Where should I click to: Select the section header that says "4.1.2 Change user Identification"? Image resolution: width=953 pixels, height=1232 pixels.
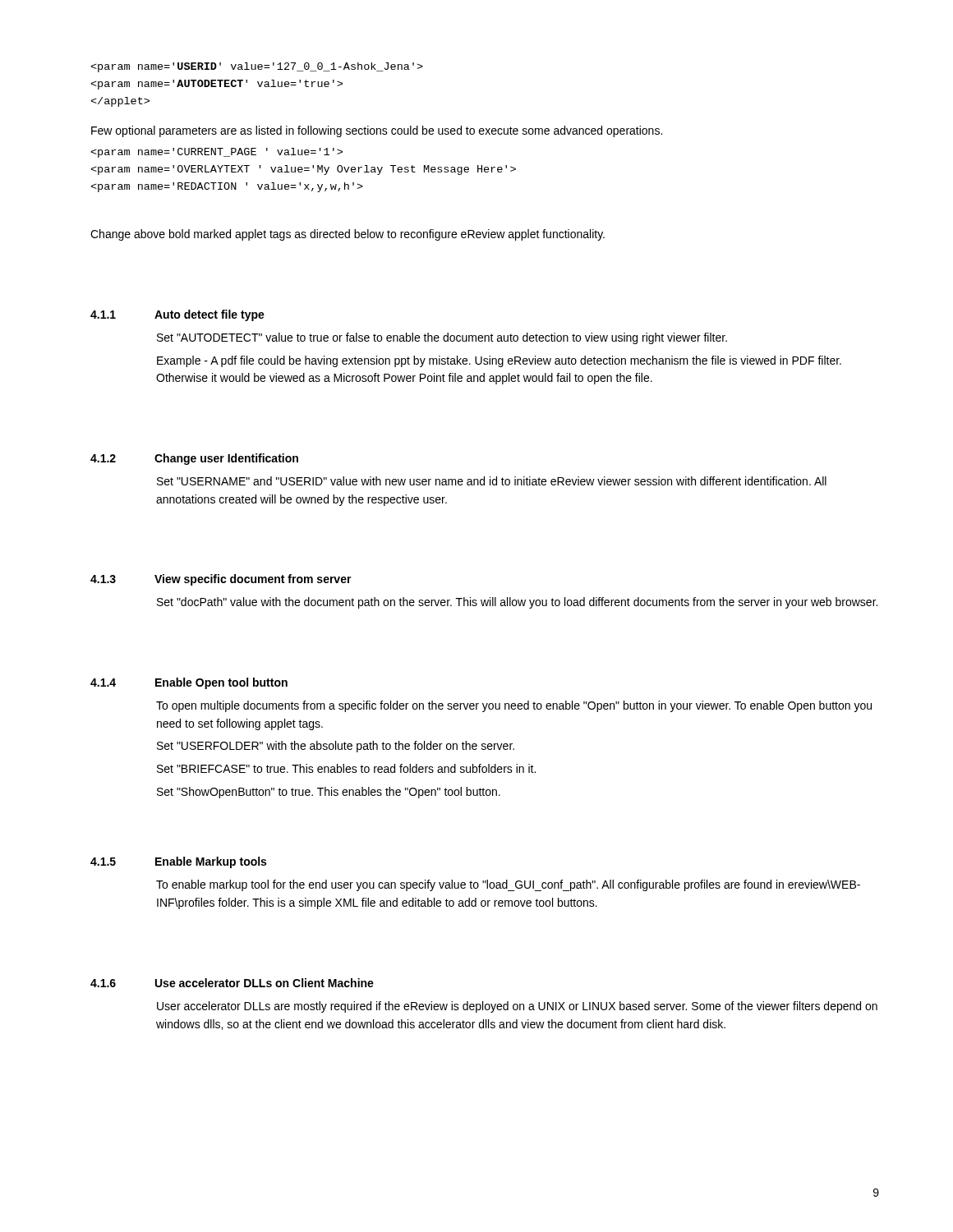[195, 458]
